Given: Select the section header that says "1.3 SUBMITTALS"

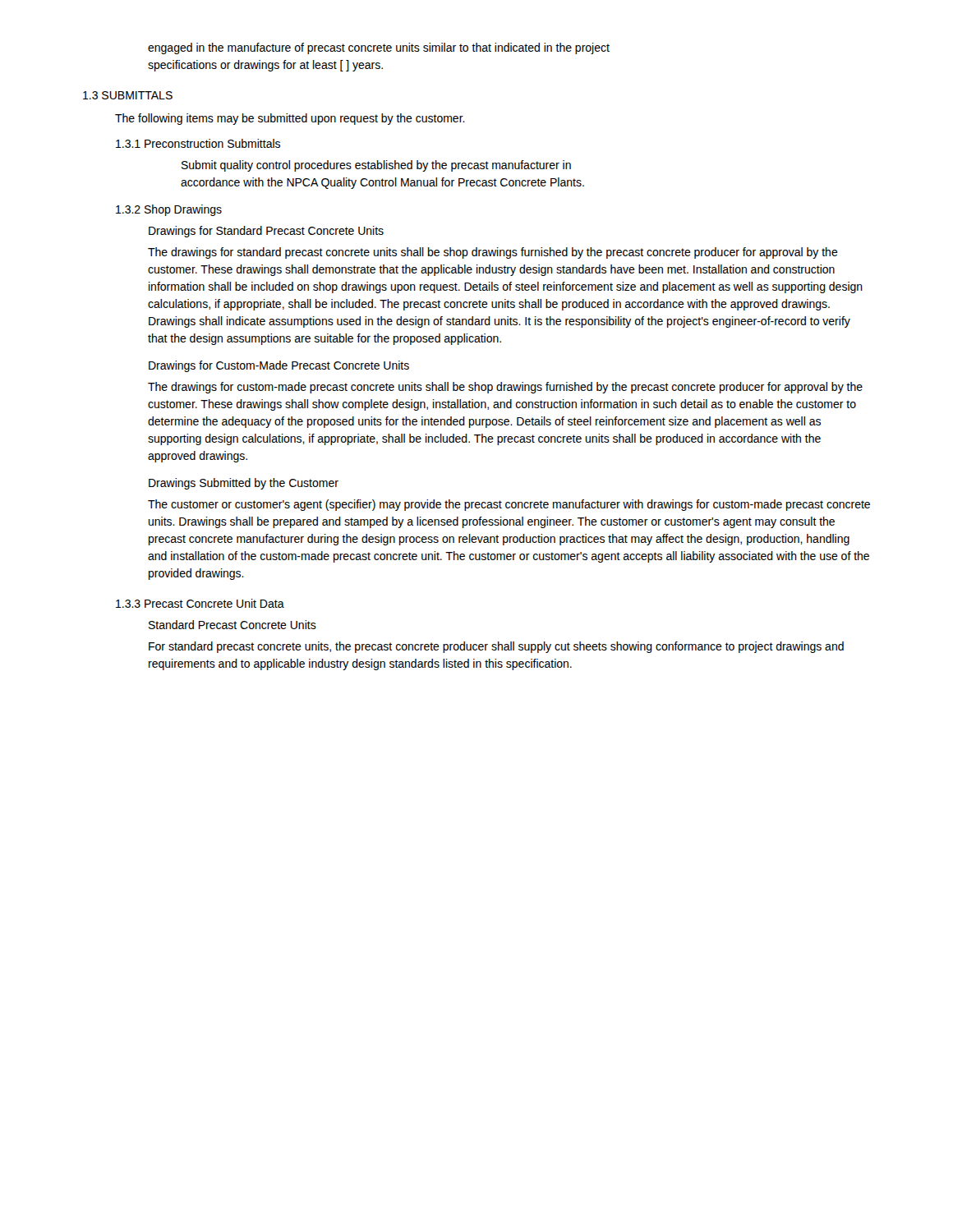Looking at the screenshot, I should pyautogui.click(x=127, y=95).
